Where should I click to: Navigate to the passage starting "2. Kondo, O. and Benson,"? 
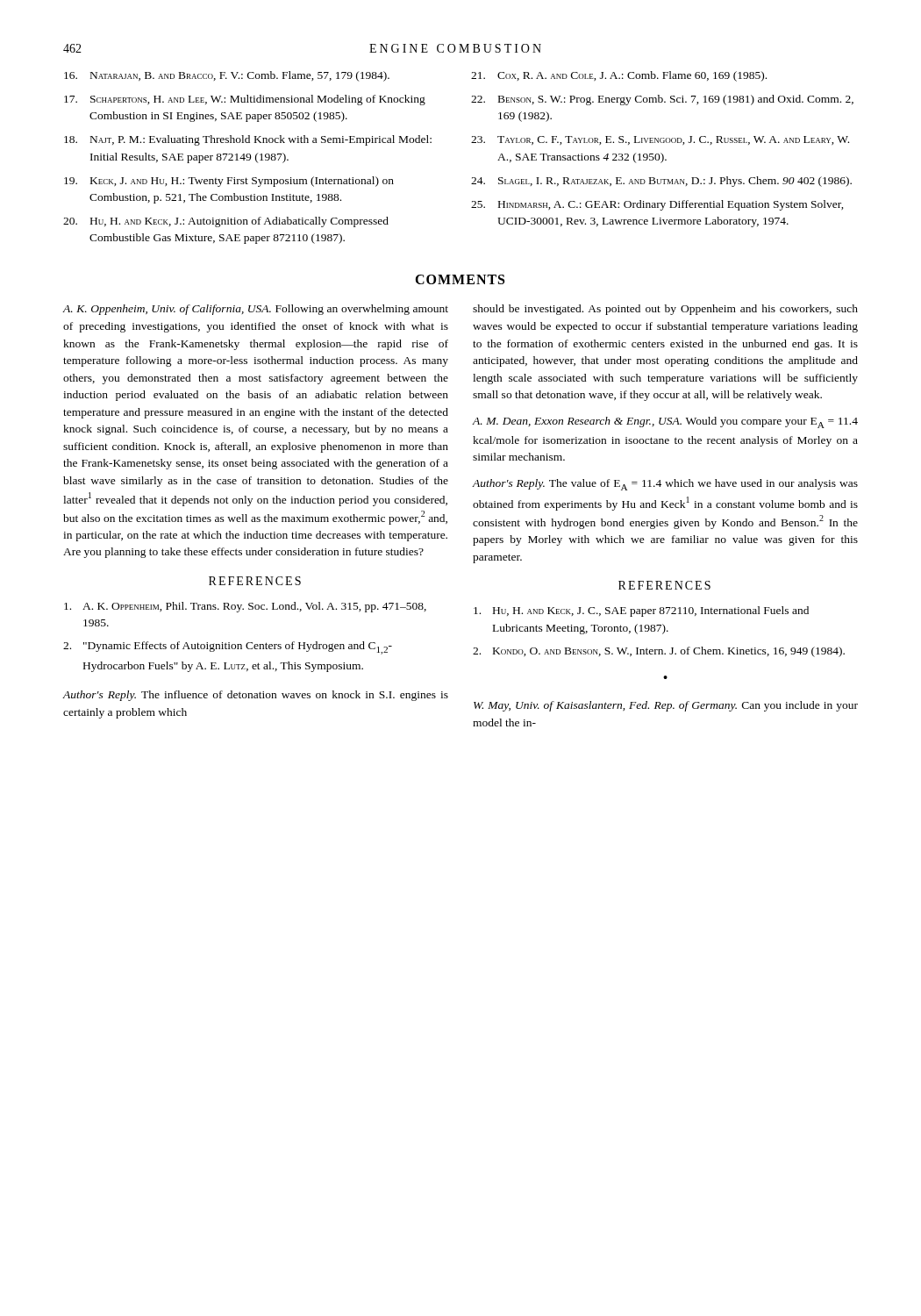point(665,650)
